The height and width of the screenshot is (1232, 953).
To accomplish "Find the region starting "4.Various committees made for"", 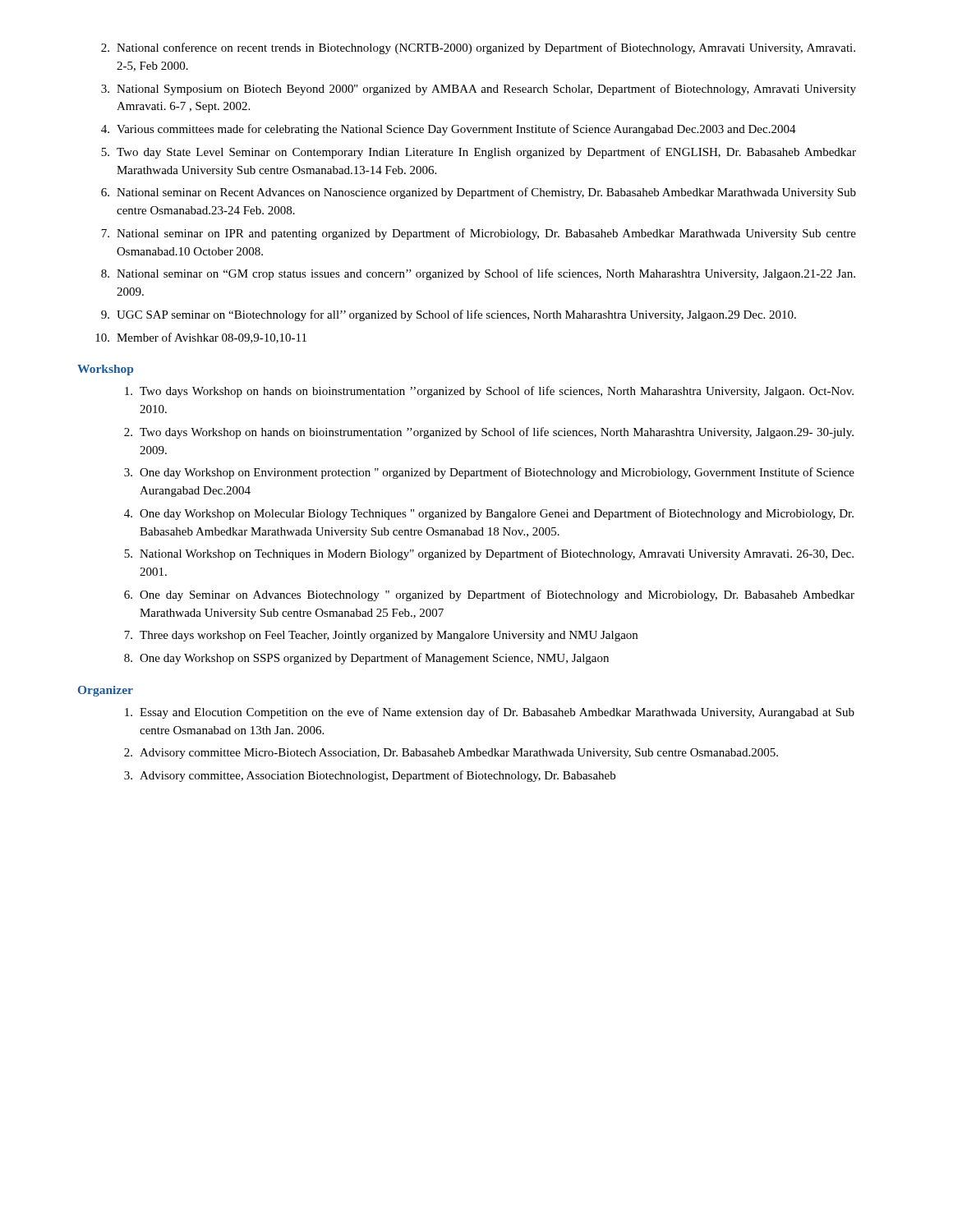I will (496, 130).
